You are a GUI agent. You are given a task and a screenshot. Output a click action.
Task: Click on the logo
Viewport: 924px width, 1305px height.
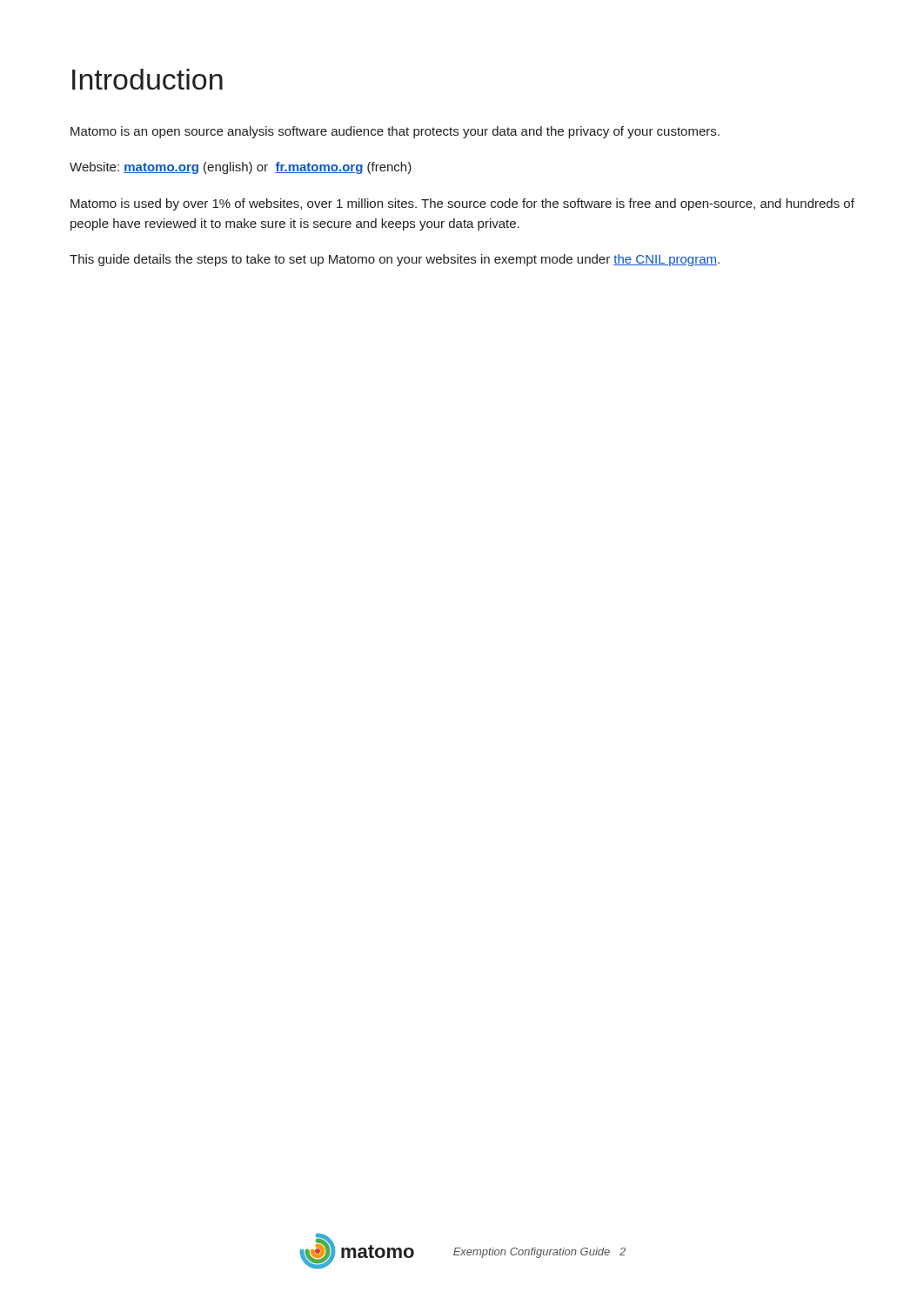[x=368, y=1251]
